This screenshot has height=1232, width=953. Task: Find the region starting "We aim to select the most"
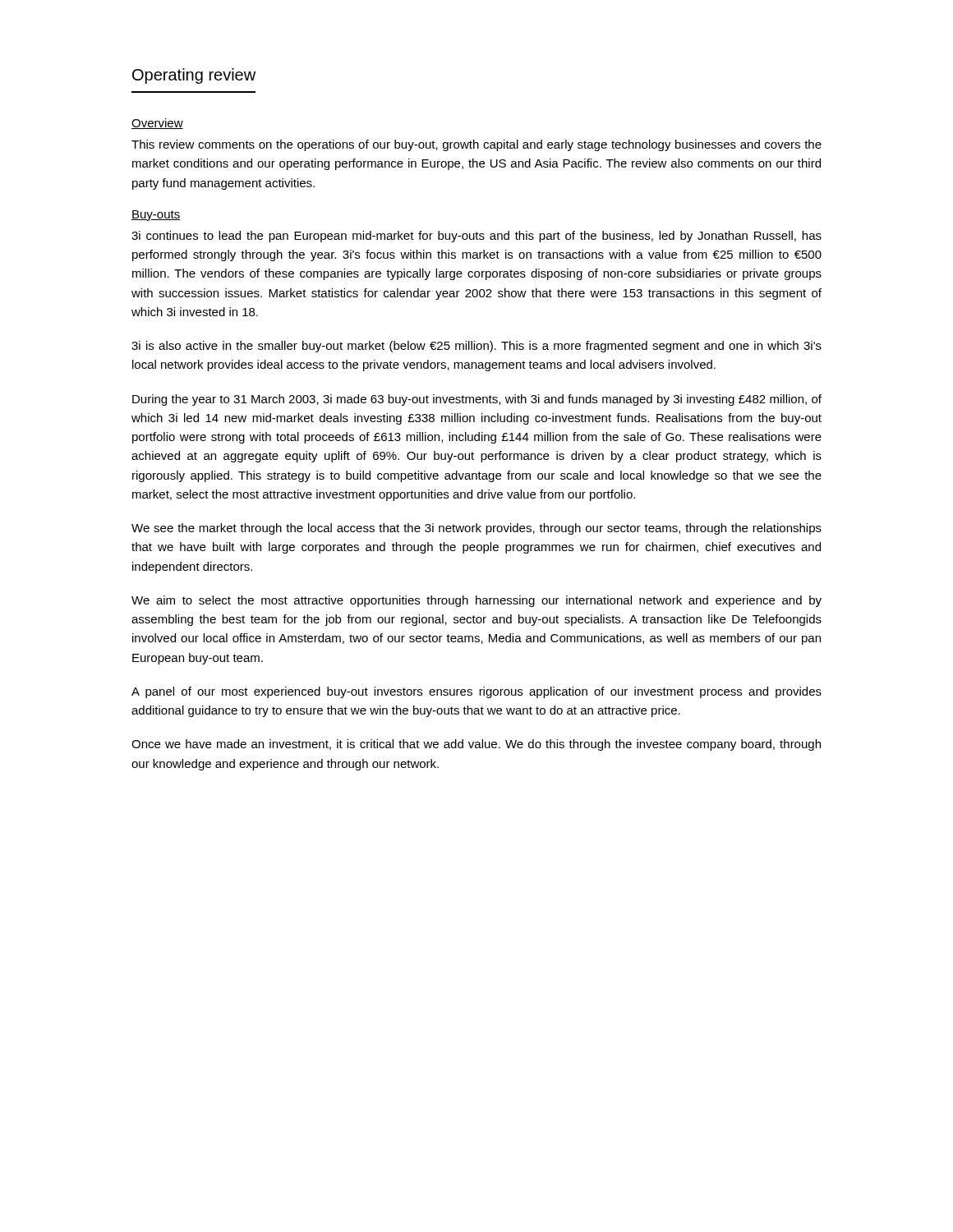point(476,628)
